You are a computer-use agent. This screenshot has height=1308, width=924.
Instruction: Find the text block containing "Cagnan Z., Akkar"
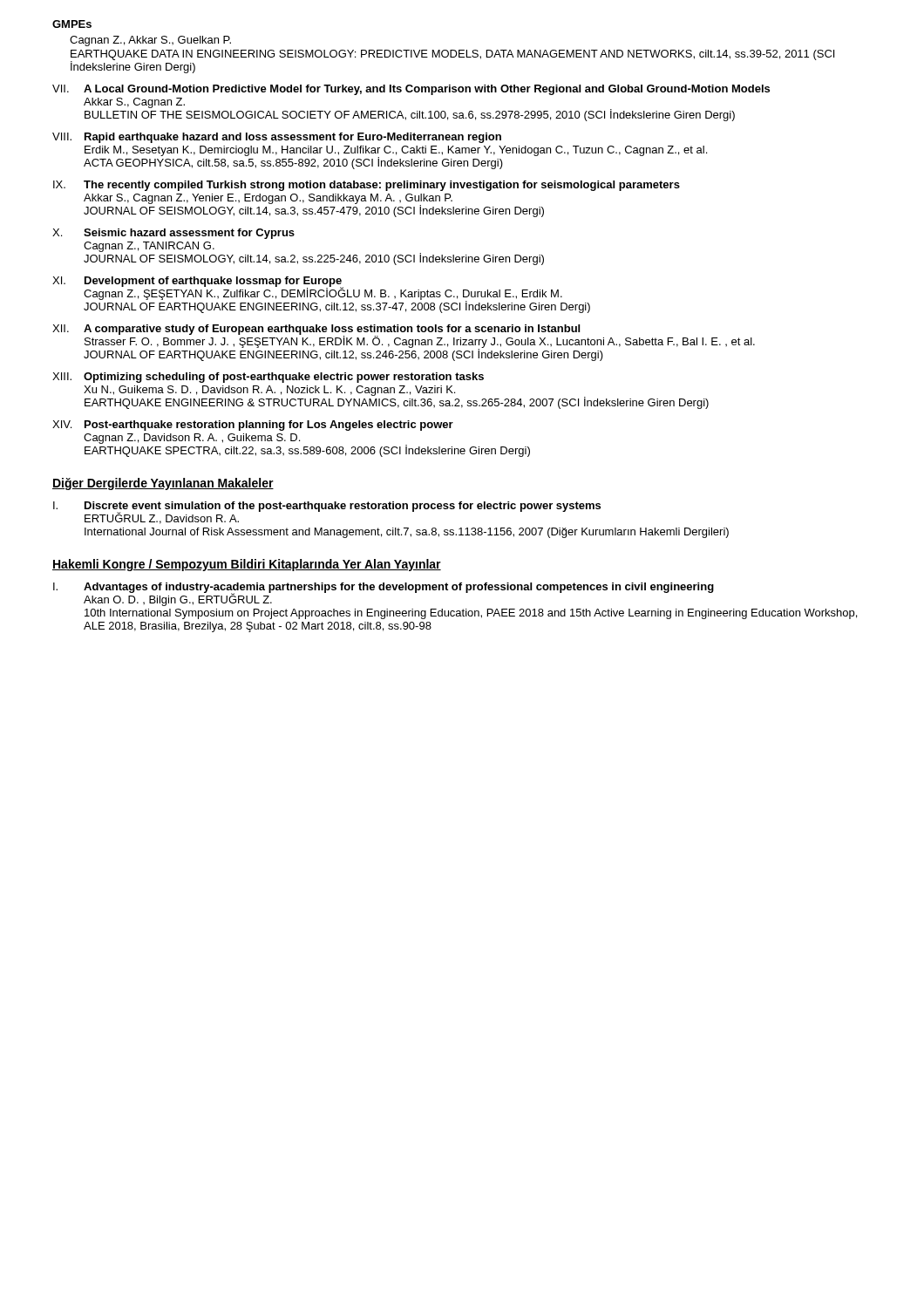pos(151,40)
